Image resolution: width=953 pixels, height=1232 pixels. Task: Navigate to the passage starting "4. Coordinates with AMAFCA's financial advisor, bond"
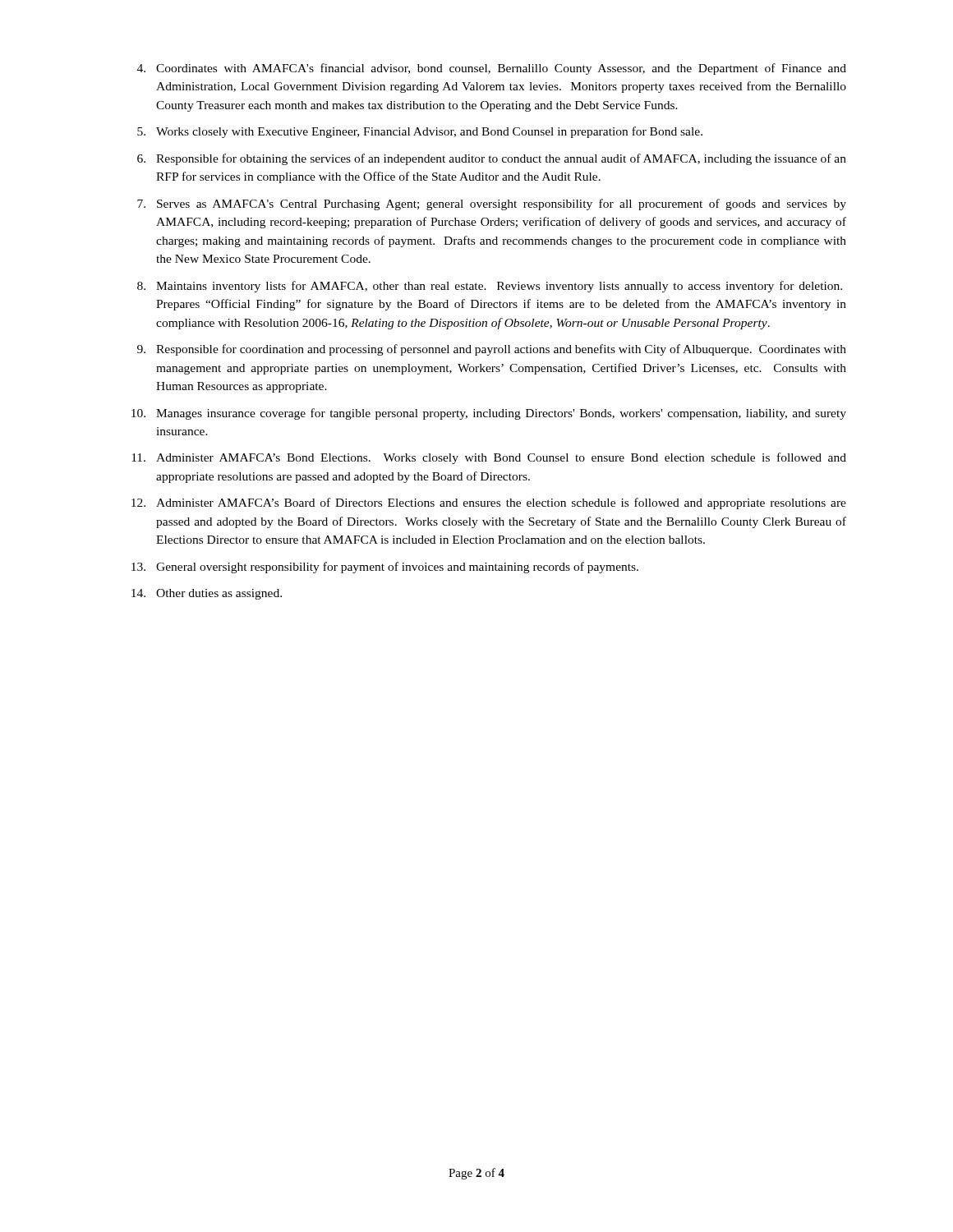pyautogui.click(x=476, y=87)
